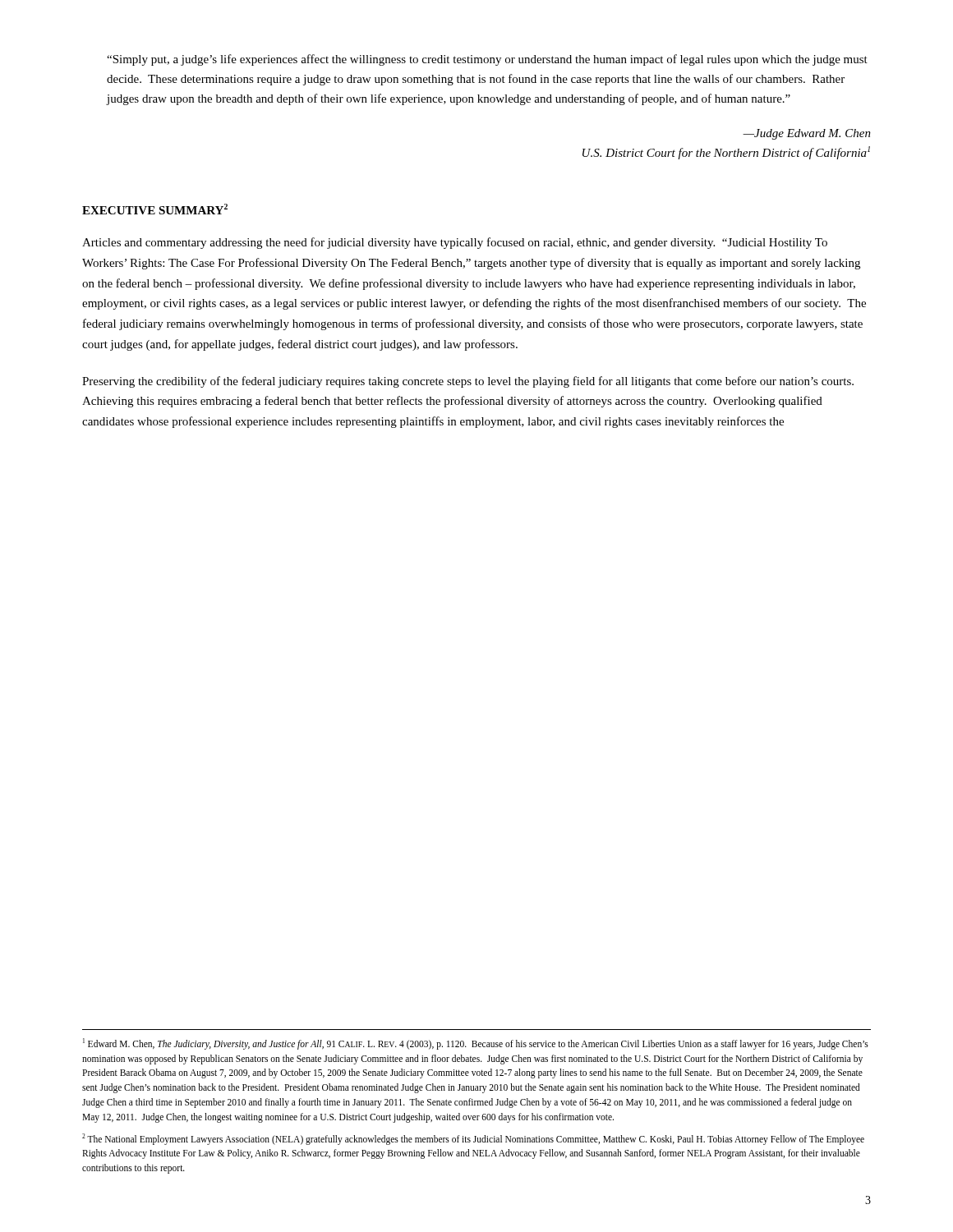Find the text block with the text "Preserving the credibility of"

[x=470, y=401]
